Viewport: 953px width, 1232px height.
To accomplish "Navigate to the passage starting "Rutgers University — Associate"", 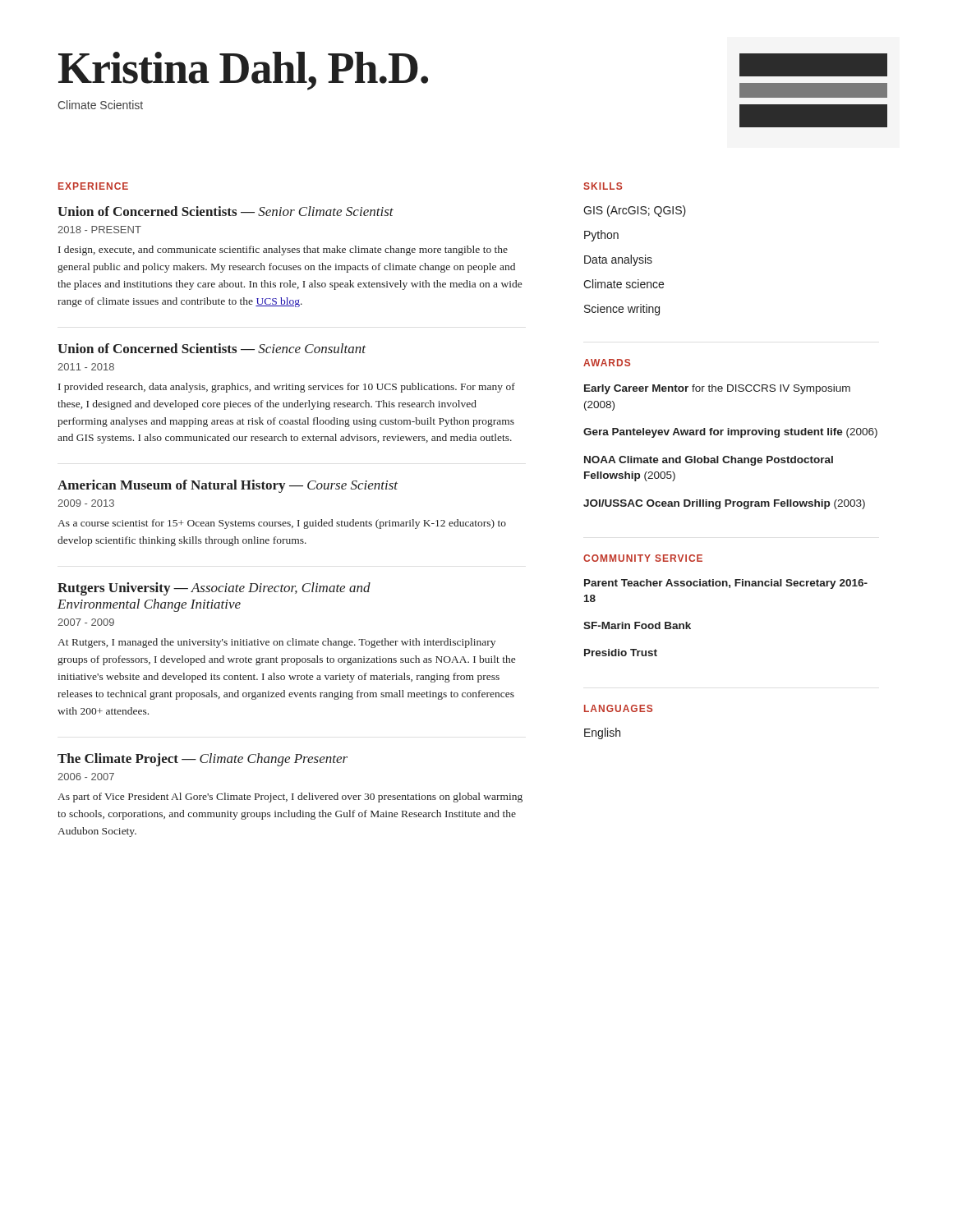I will coord(292,596).
